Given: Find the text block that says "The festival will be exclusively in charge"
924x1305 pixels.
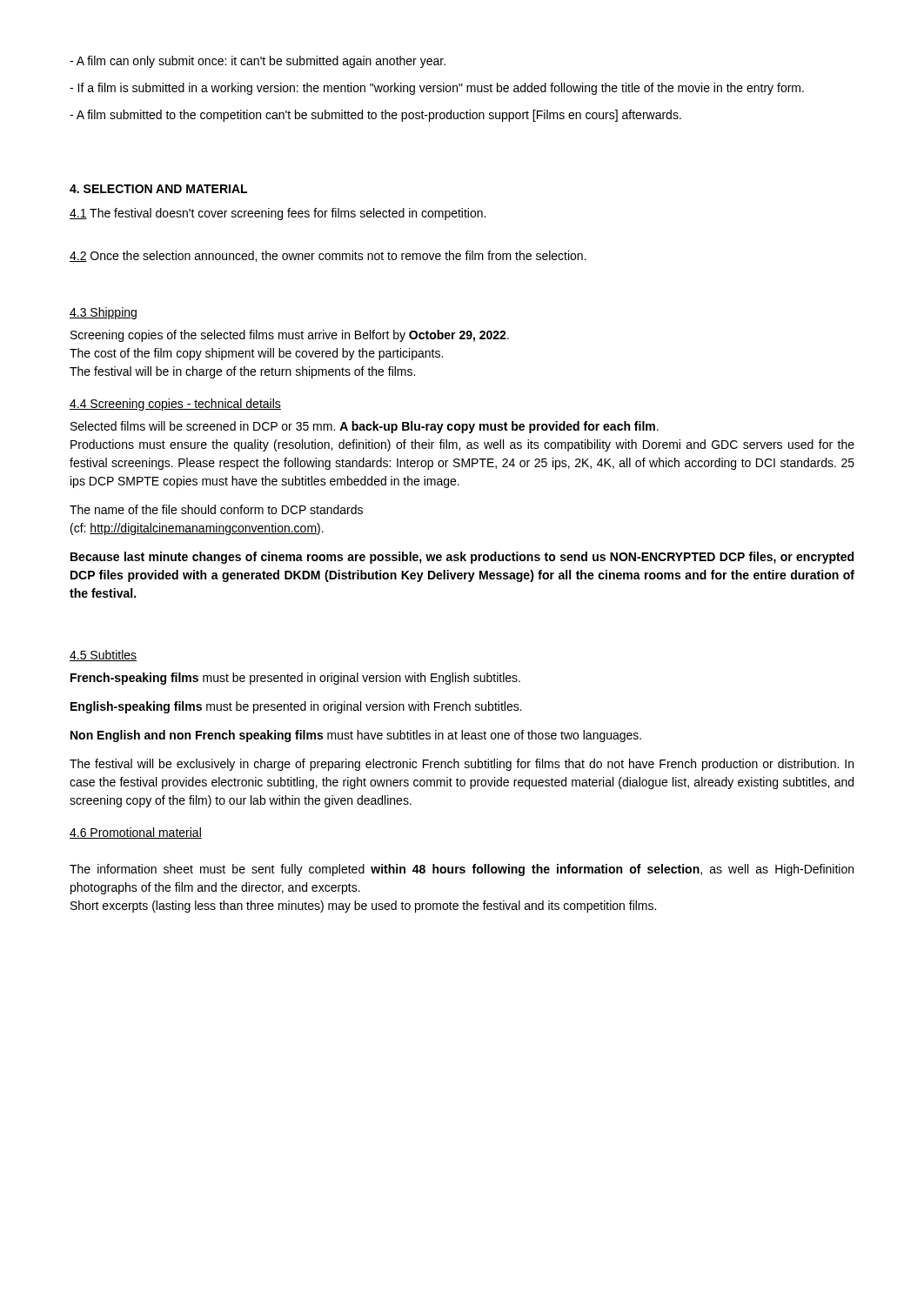Looking at the screenshot, I should click(462, 782).
